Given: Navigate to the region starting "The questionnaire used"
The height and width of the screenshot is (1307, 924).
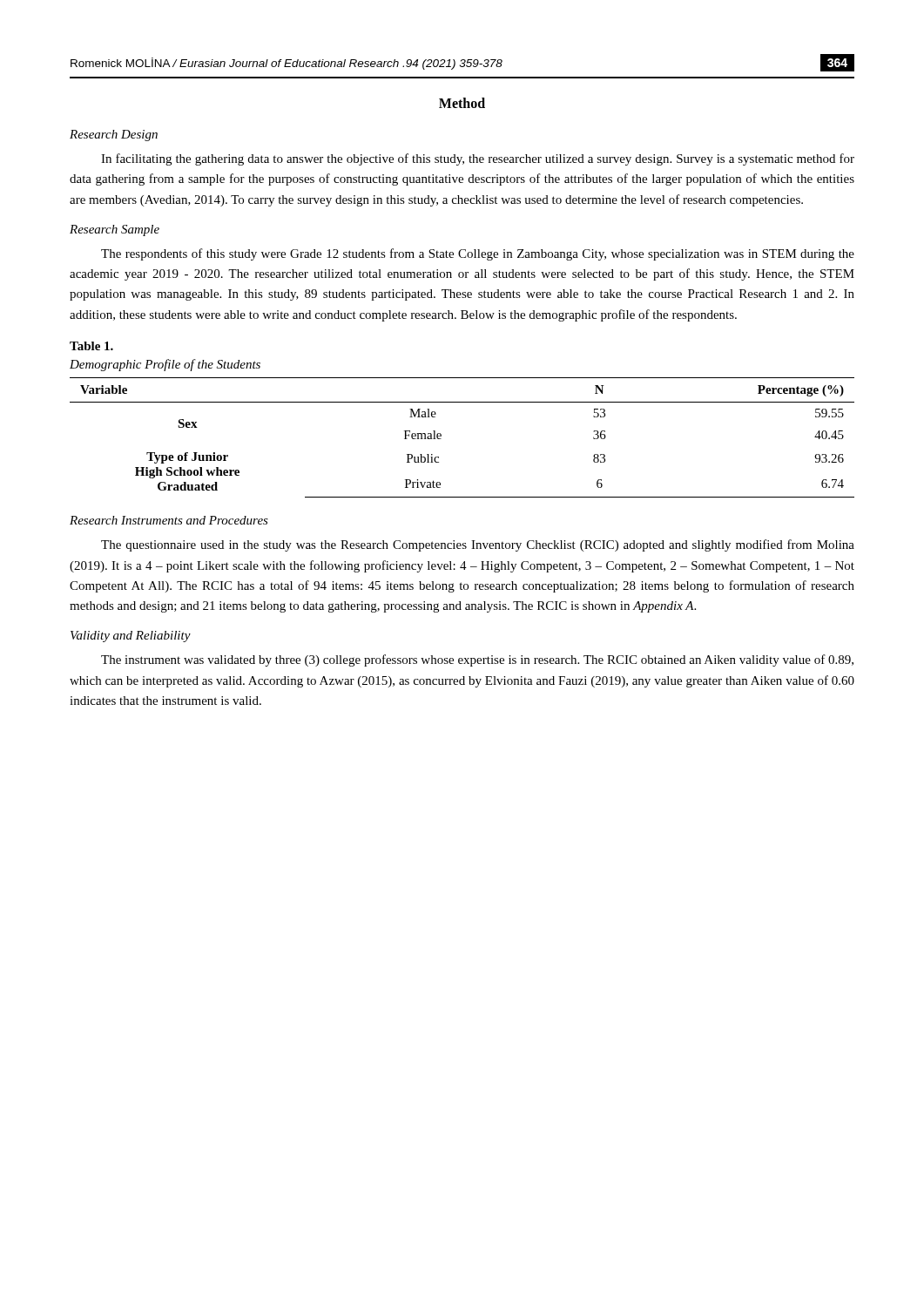Looking at the screenshot, I should pos(462,576).
